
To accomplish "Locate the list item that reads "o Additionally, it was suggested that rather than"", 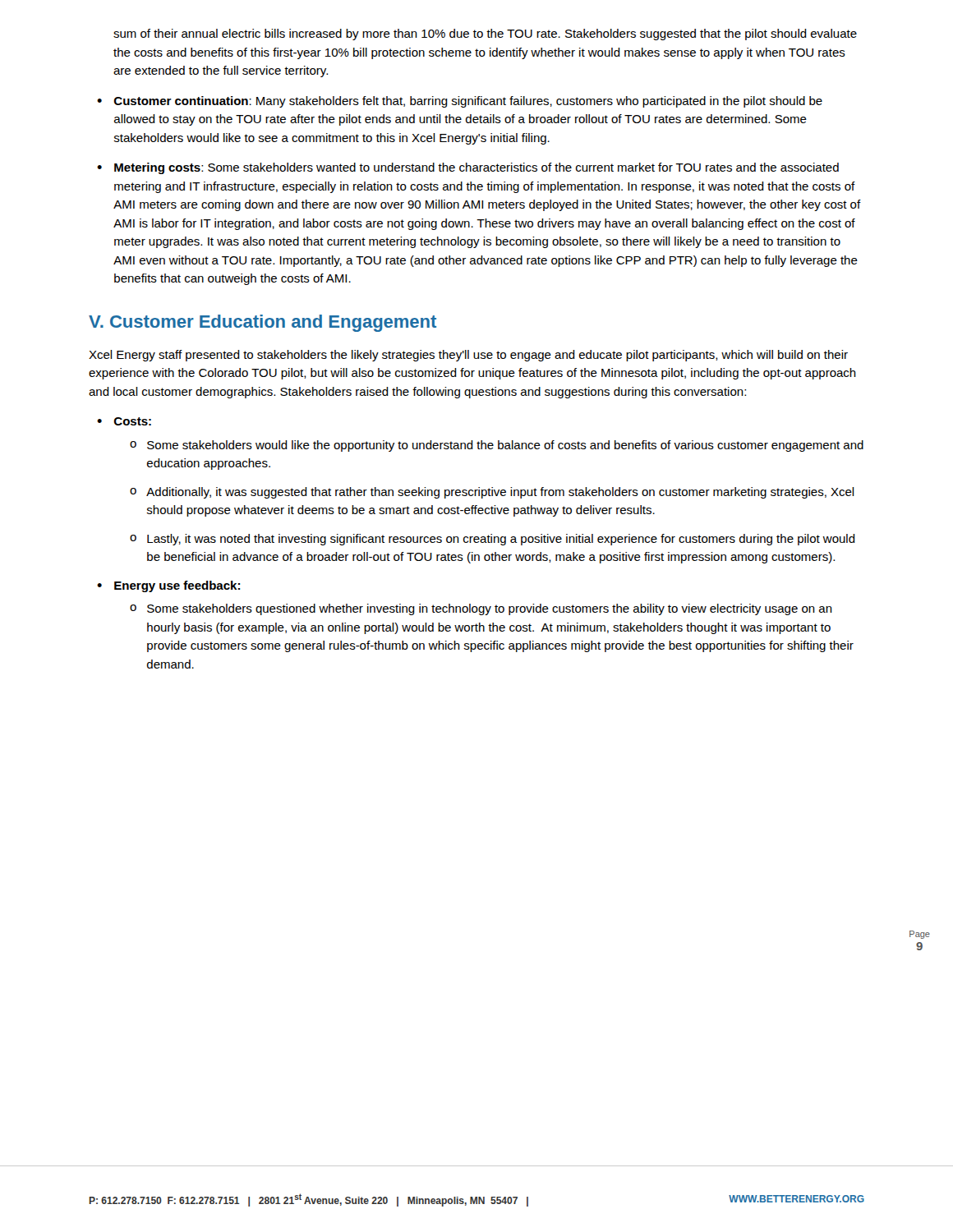I will [x=497, y=501].
